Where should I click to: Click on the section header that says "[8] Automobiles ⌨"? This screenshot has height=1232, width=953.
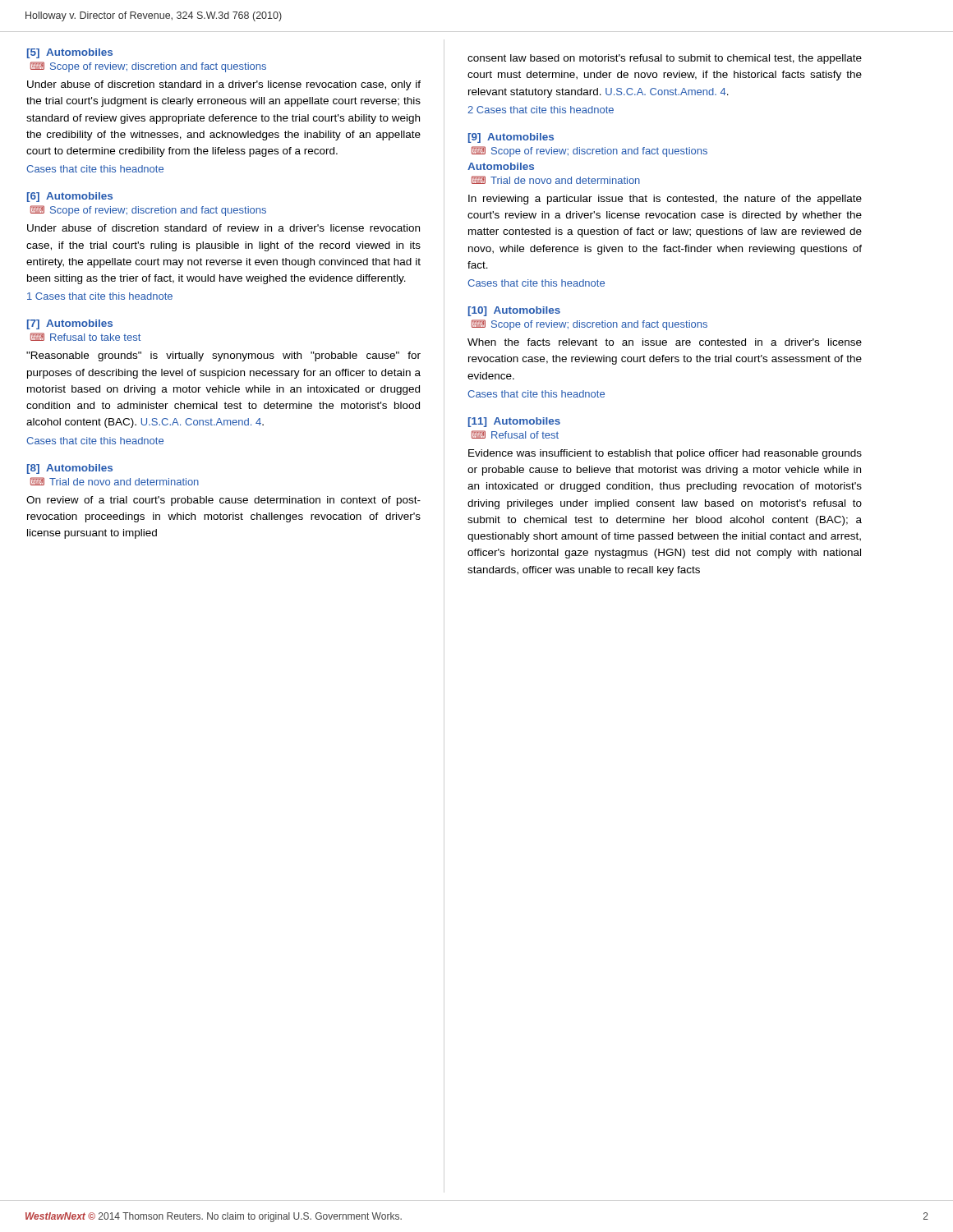[70, 469]
